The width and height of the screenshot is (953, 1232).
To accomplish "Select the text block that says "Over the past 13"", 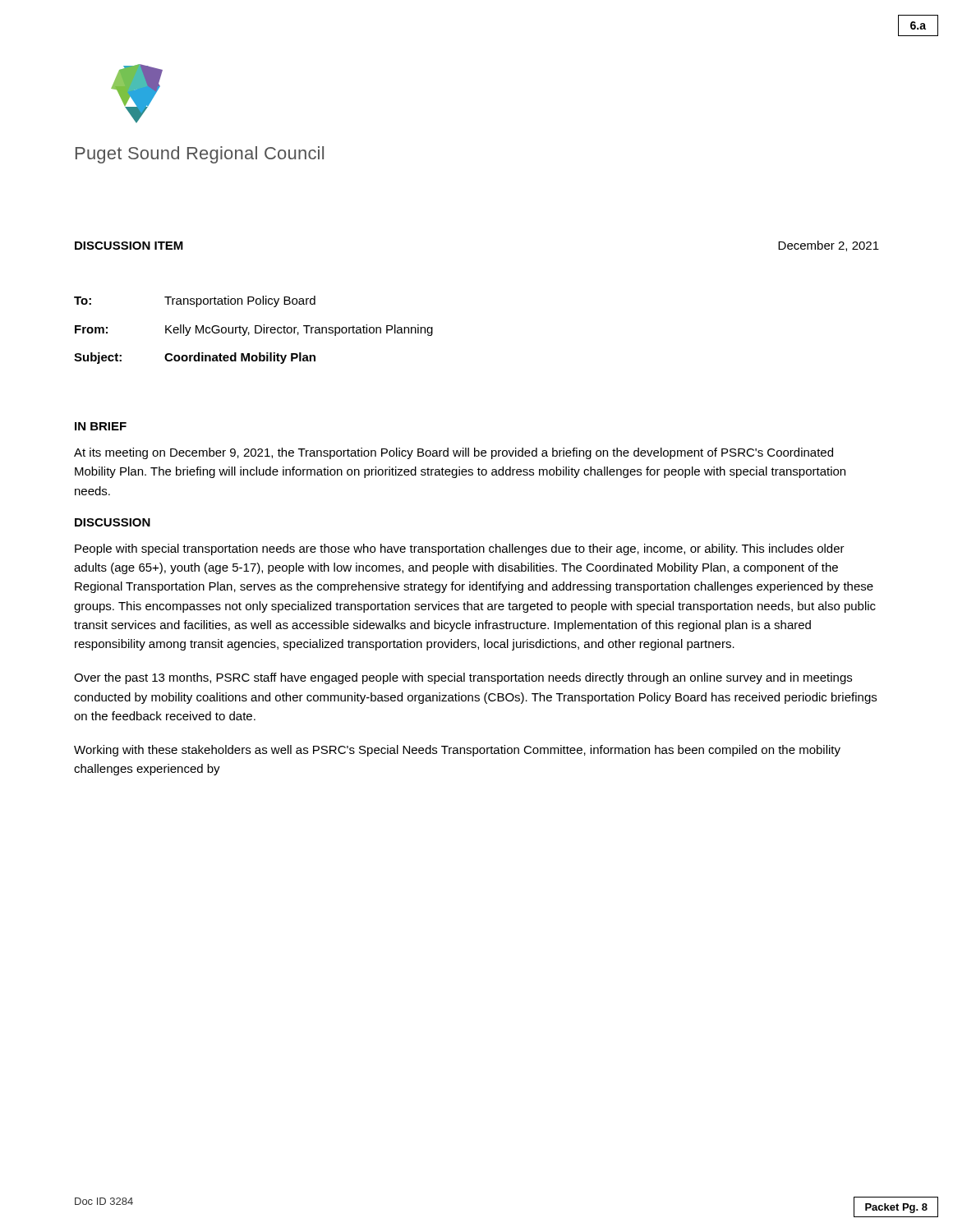I will point(476,697).
